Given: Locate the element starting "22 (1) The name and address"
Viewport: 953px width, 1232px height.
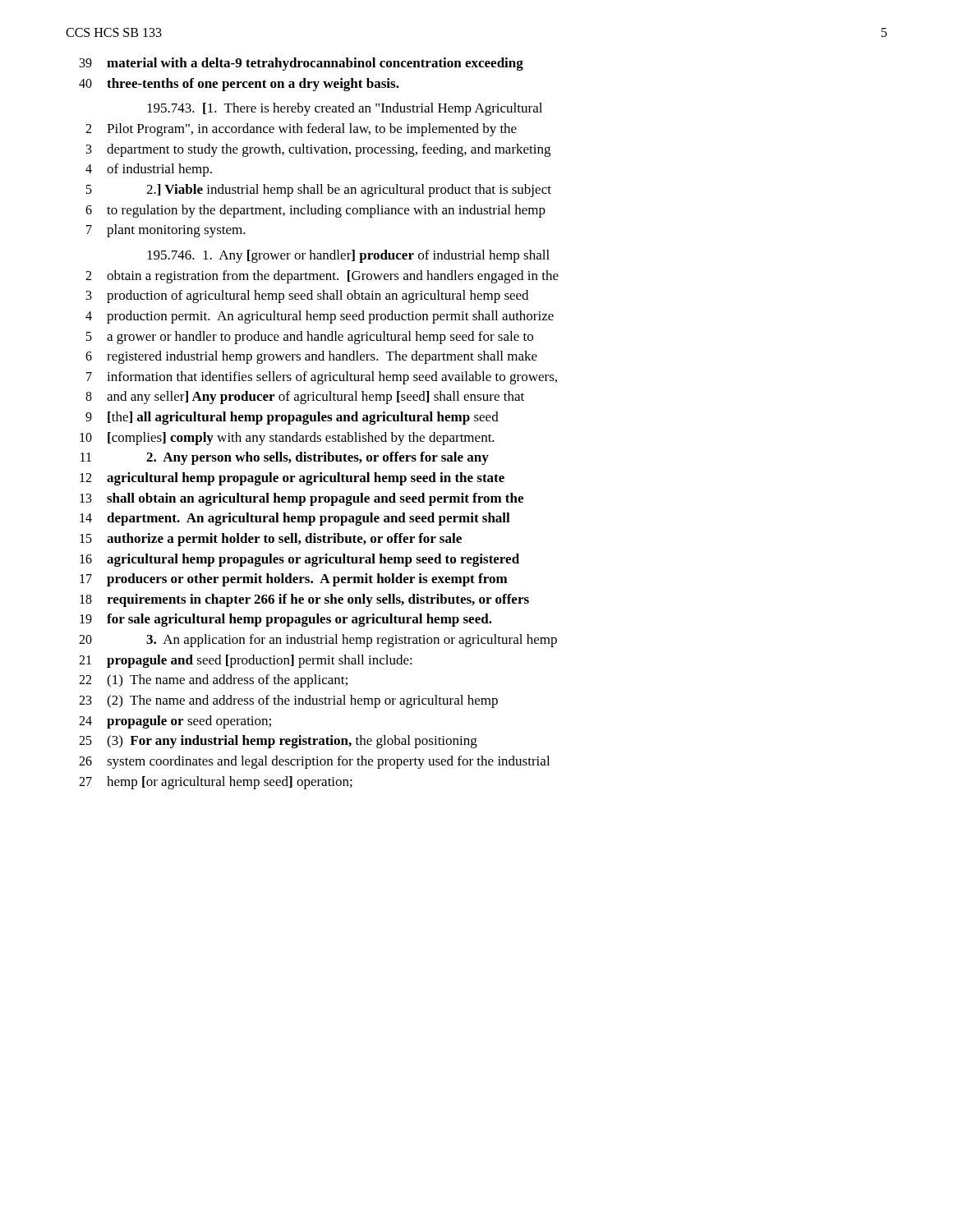Looking at the screenshot, I should click(x=213, y=681).
